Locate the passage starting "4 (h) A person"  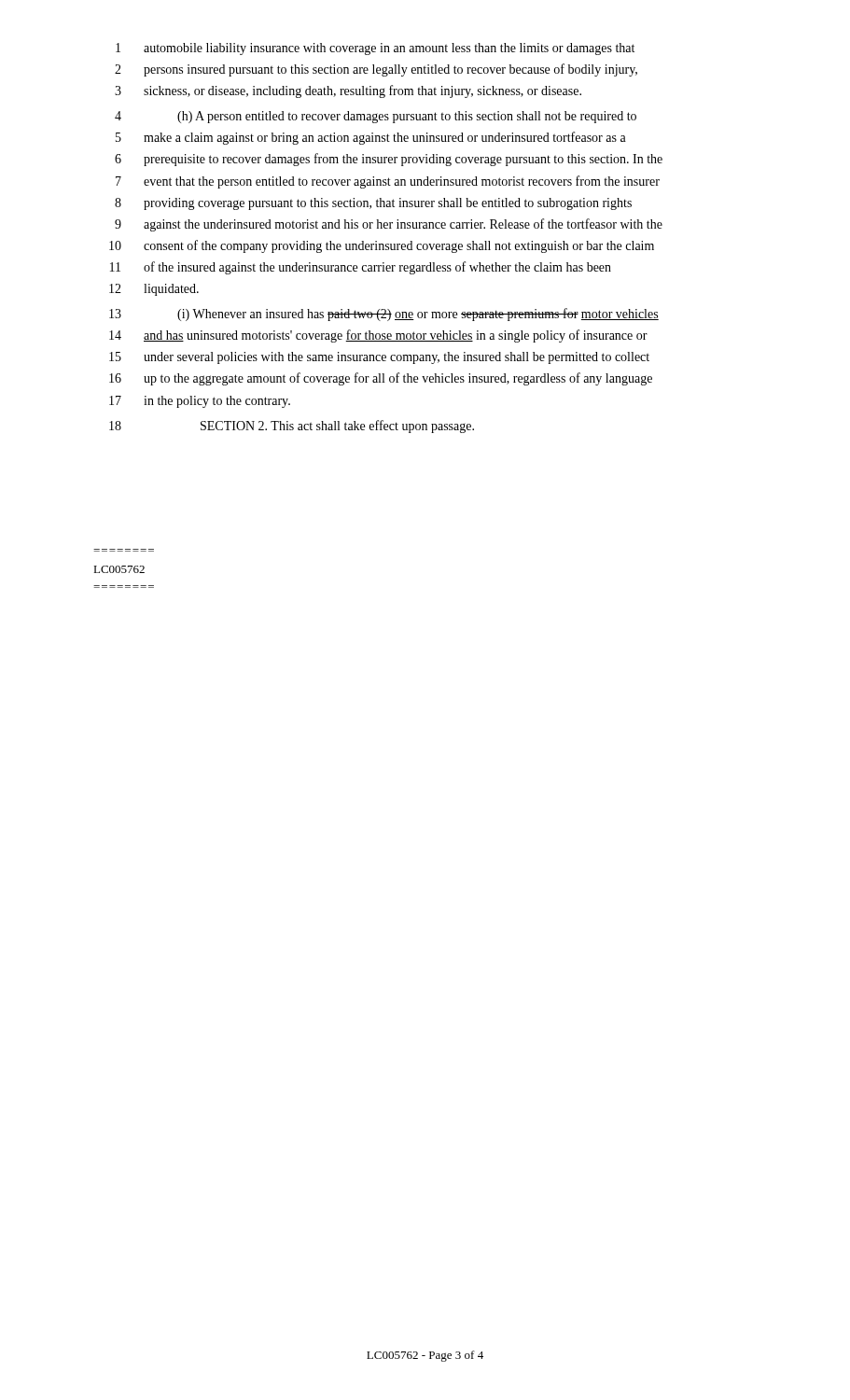tap(434, 116)
